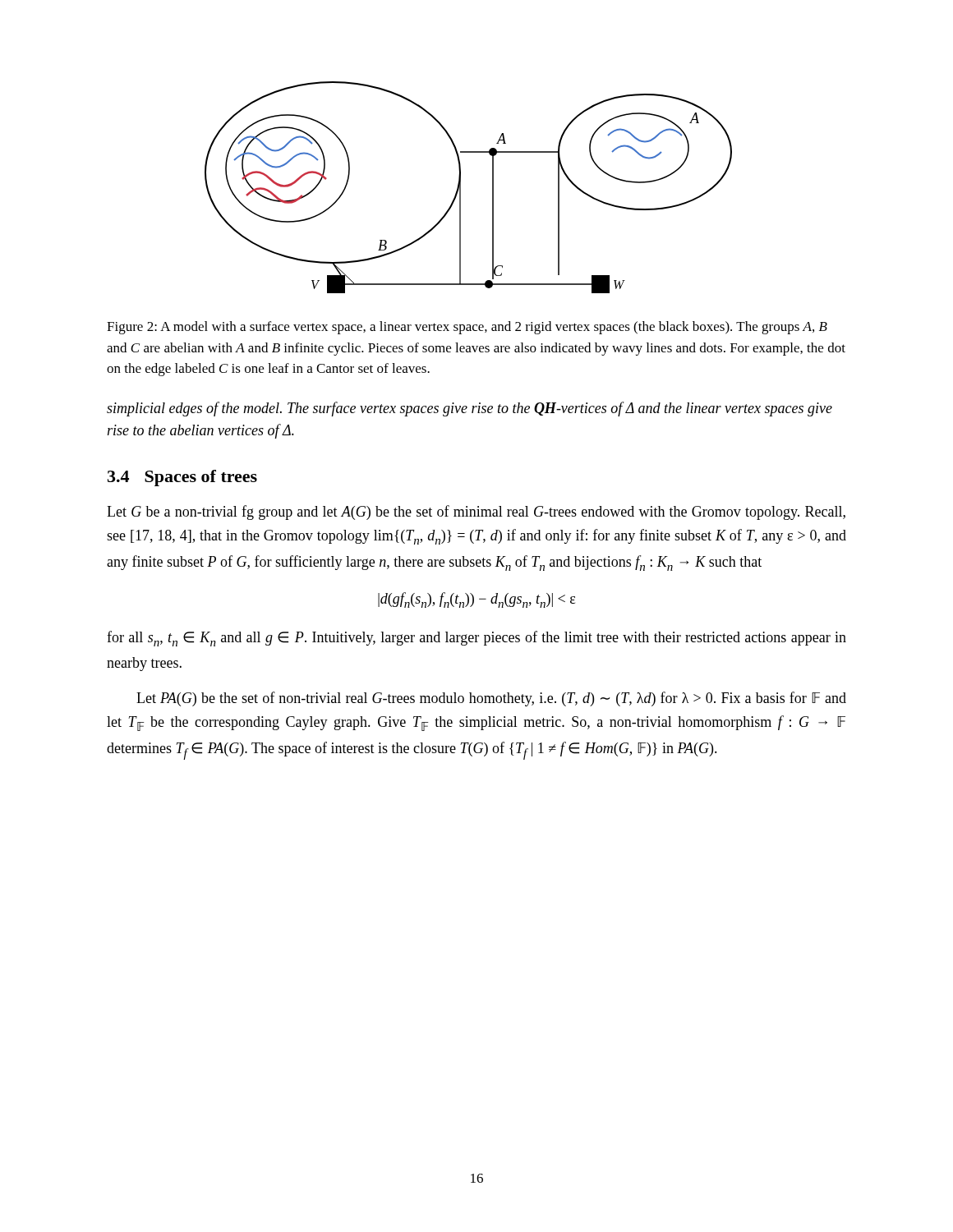
Task: Select the text block starting "Let PA(G) be the set"
Action: click(476, 725)
